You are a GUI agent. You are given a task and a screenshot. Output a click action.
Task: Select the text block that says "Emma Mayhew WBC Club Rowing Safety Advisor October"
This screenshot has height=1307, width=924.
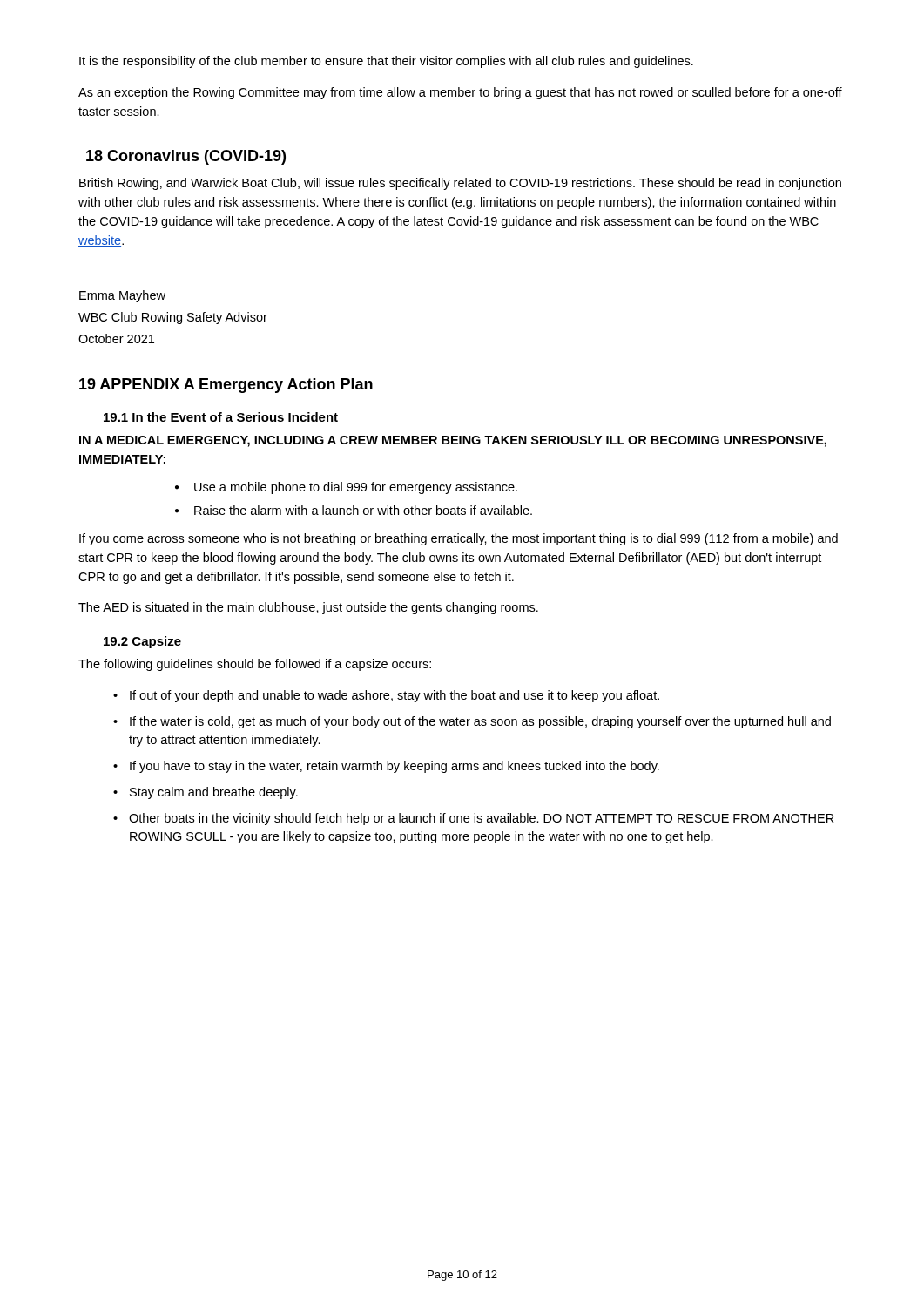pos(122,296)
